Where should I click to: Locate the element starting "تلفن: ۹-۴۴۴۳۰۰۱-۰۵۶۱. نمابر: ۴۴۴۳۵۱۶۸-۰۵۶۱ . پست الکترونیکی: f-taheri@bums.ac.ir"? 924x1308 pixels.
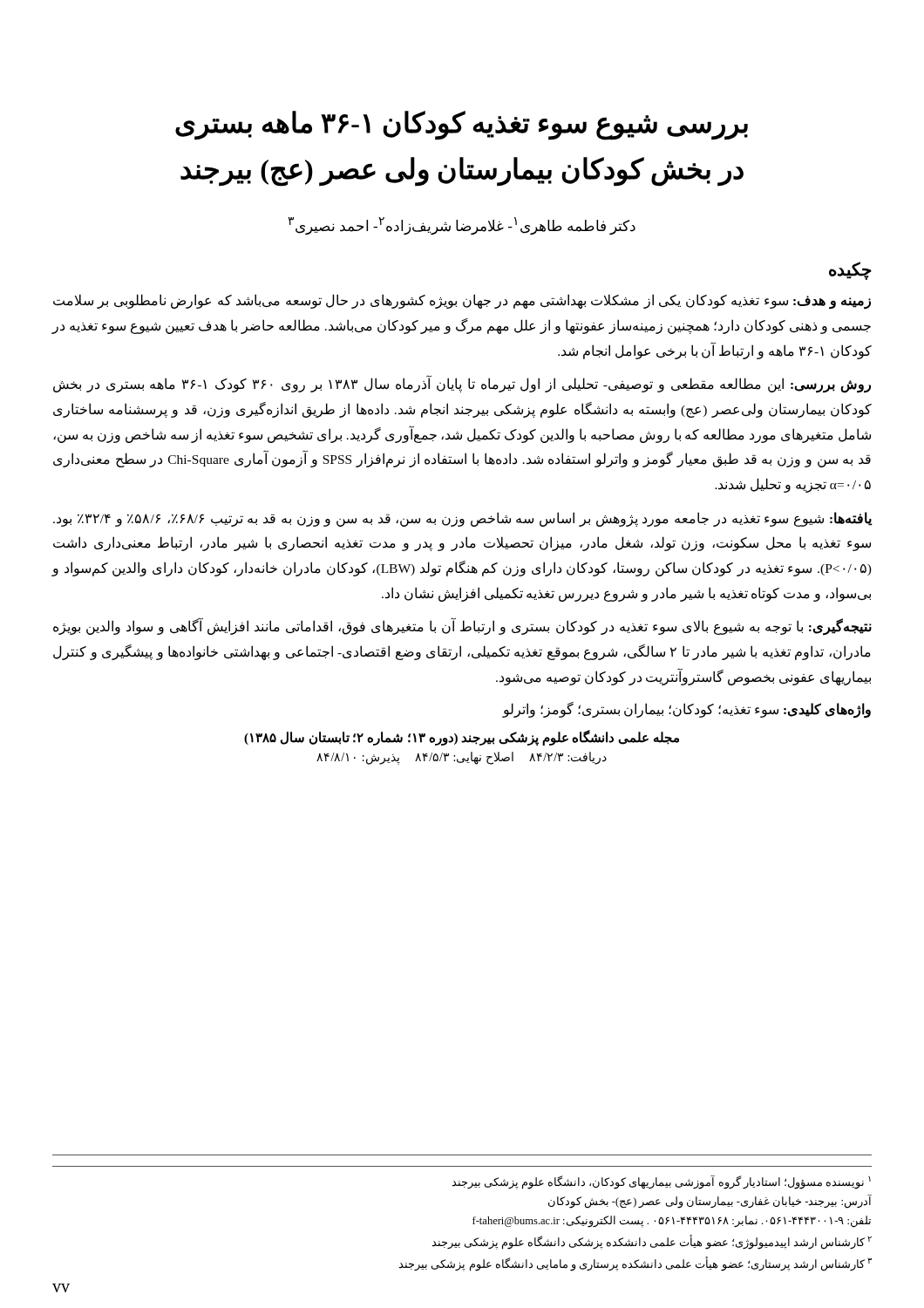[672, 1221]
